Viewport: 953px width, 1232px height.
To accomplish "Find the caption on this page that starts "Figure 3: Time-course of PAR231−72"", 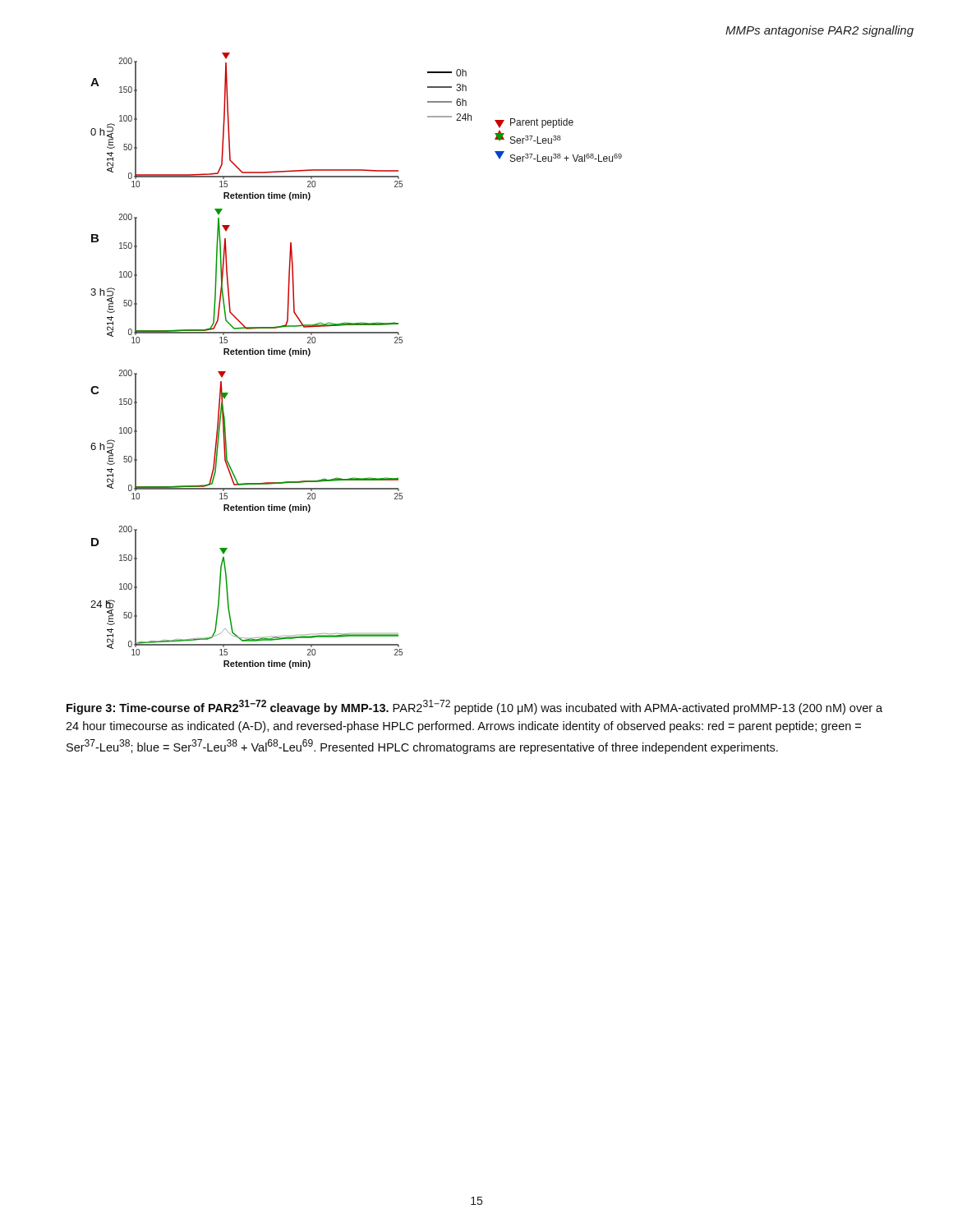I will pyautogui.click(x=474, y=726).
